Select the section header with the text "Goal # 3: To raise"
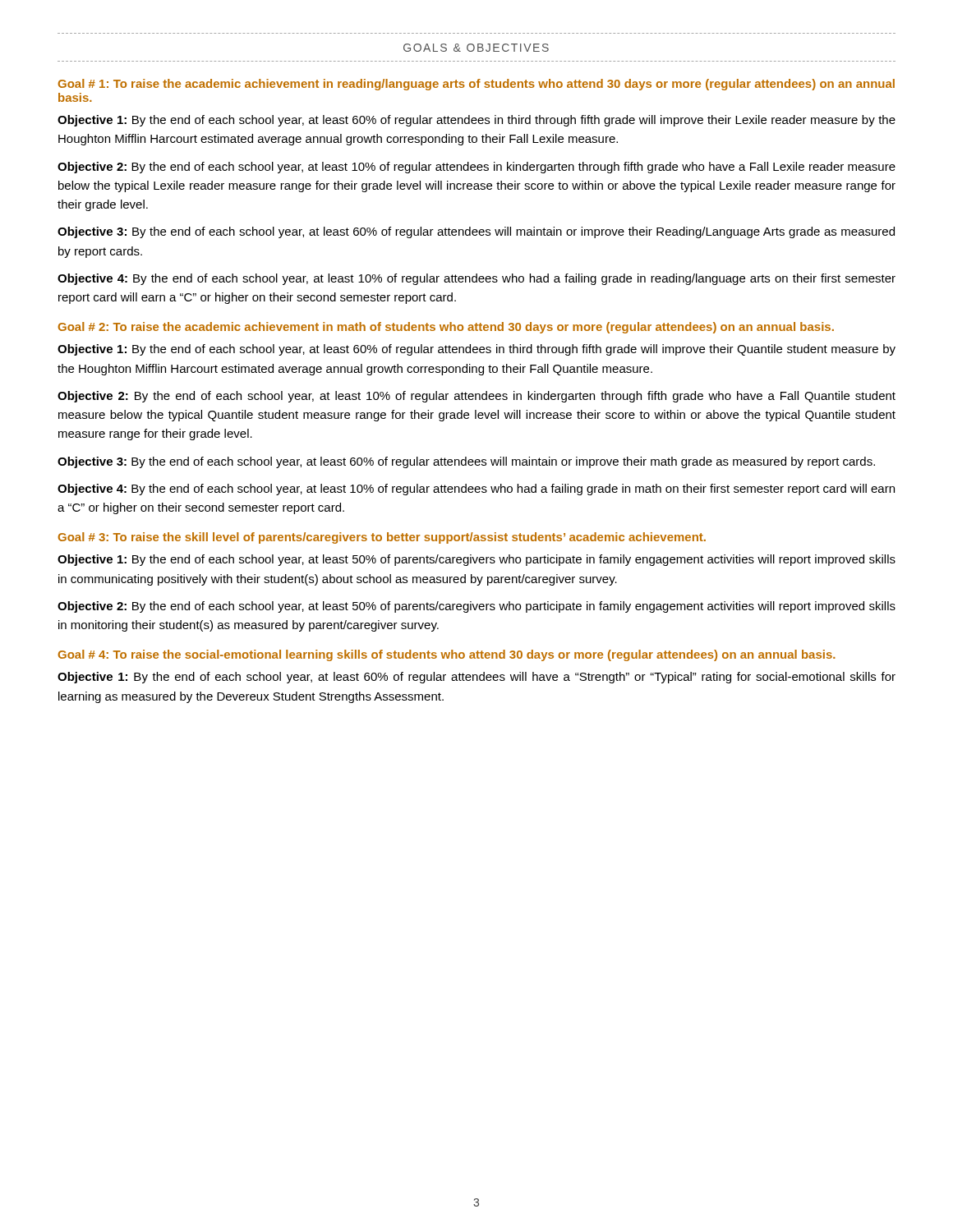 point(382,537)
